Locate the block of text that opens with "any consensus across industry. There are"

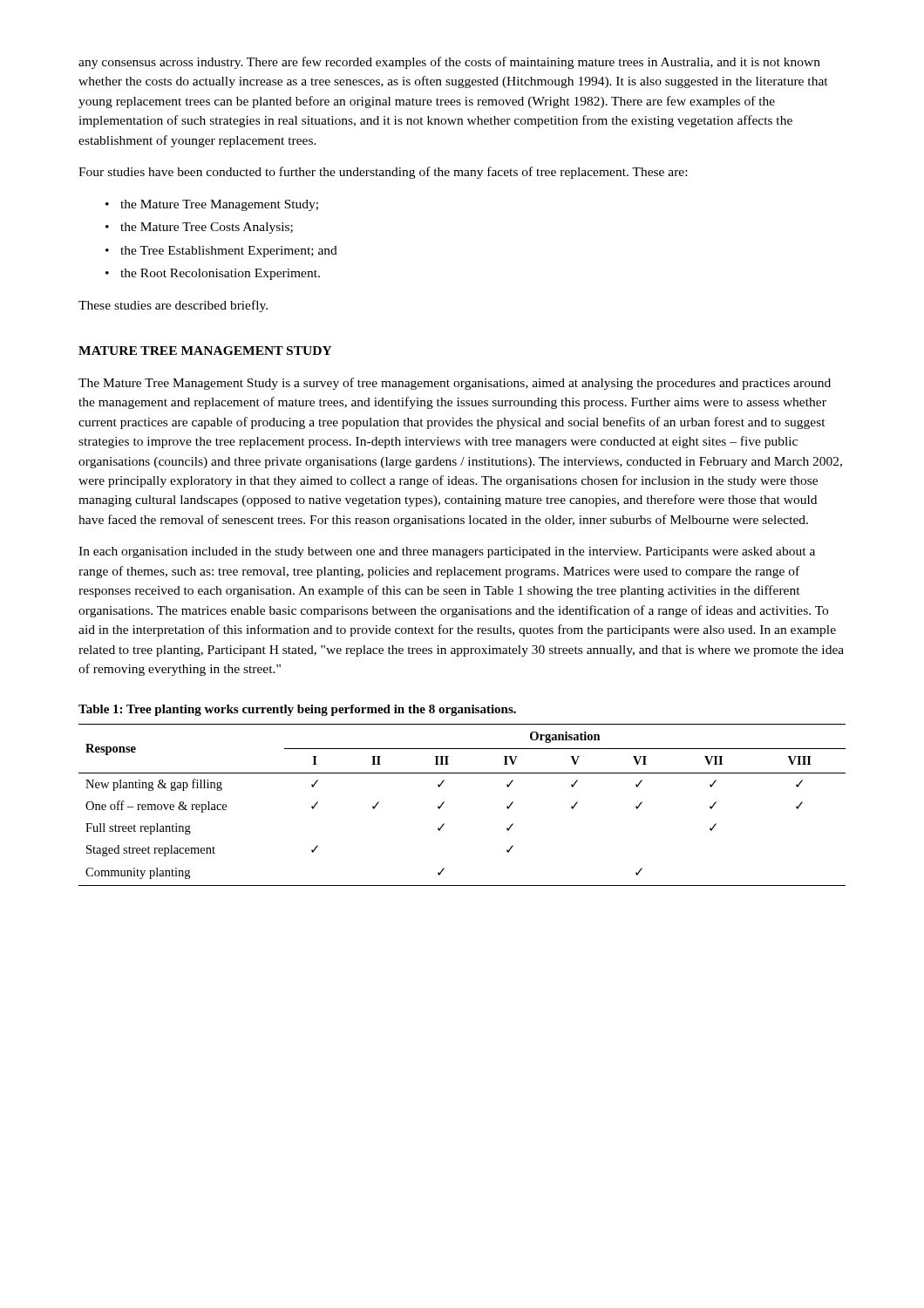[453, 101]
